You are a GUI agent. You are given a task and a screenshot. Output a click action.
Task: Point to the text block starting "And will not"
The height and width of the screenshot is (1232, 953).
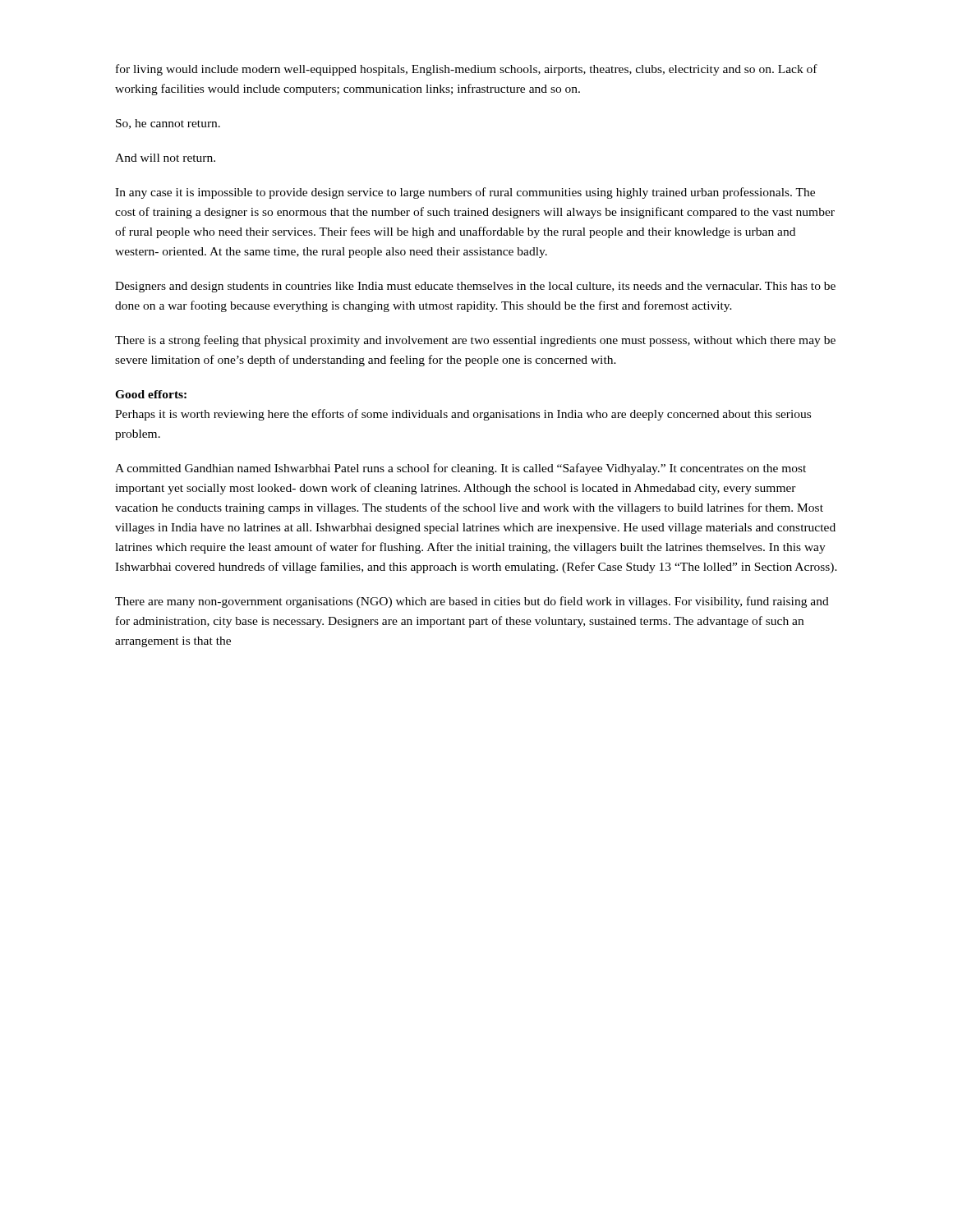[166, 157]
